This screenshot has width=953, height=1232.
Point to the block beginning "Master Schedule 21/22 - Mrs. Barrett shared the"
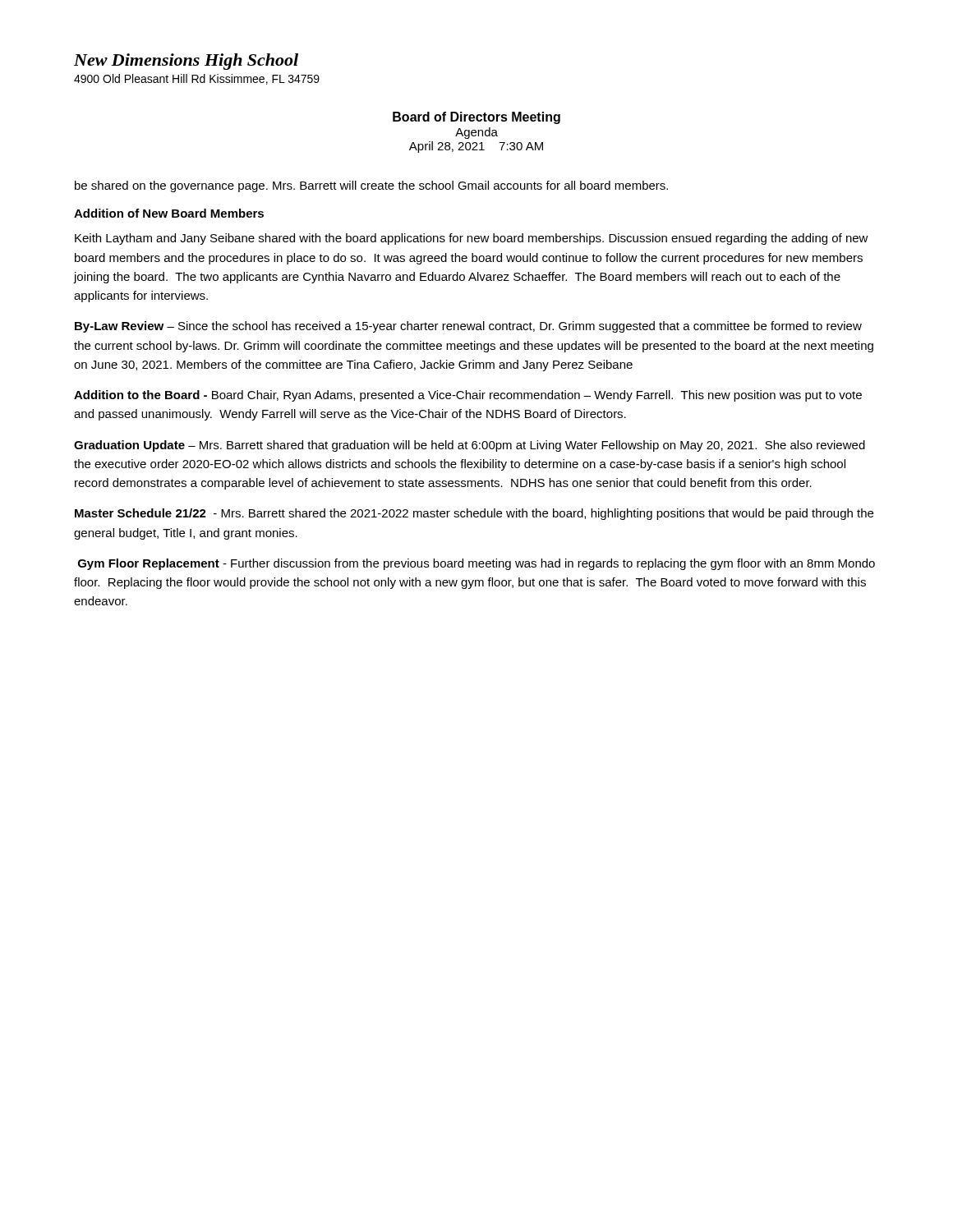(474, 523)
